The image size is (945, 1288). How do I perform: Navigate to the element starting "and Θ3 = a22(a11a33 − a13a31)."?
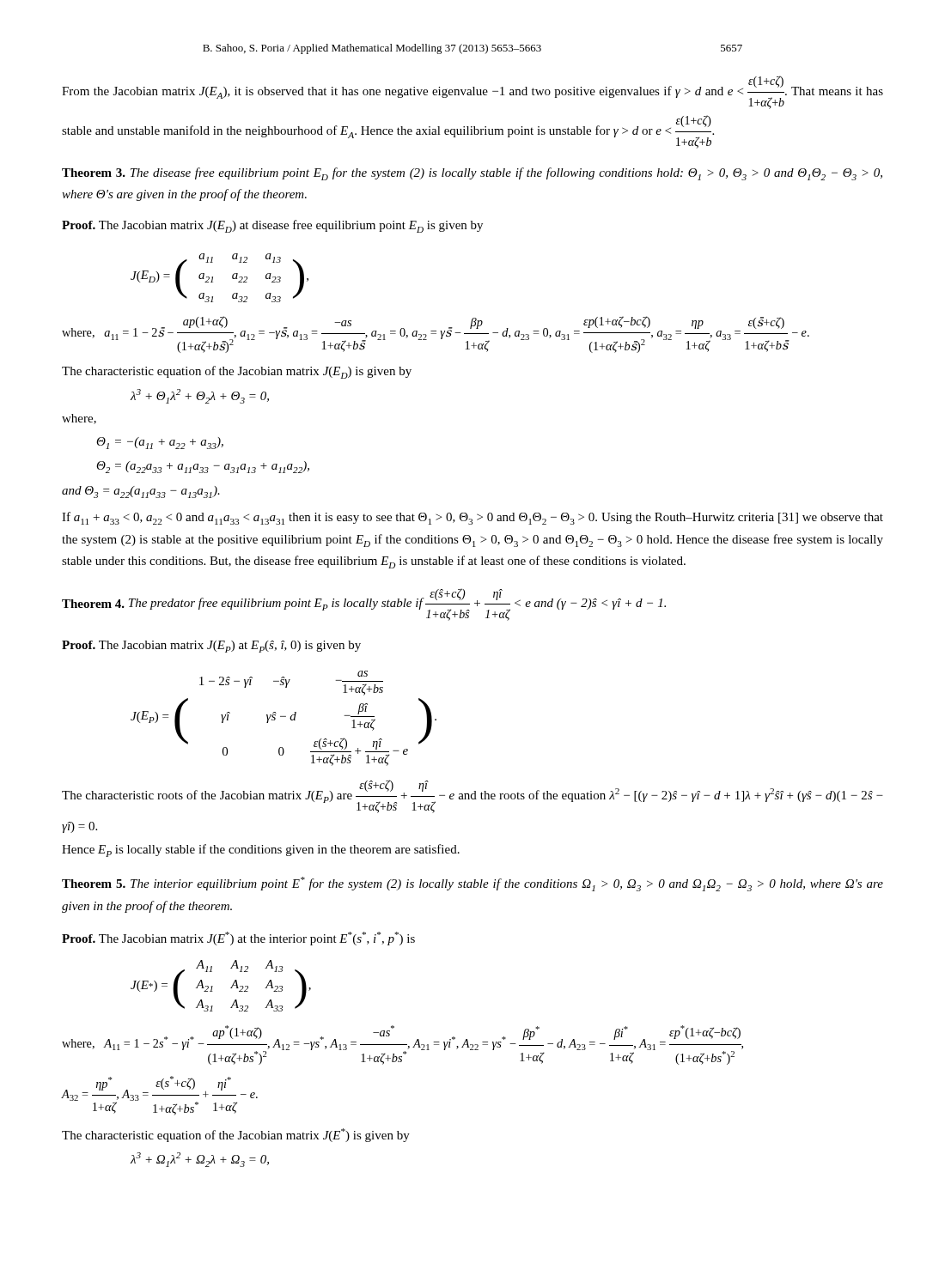click(x=141, y=491)
